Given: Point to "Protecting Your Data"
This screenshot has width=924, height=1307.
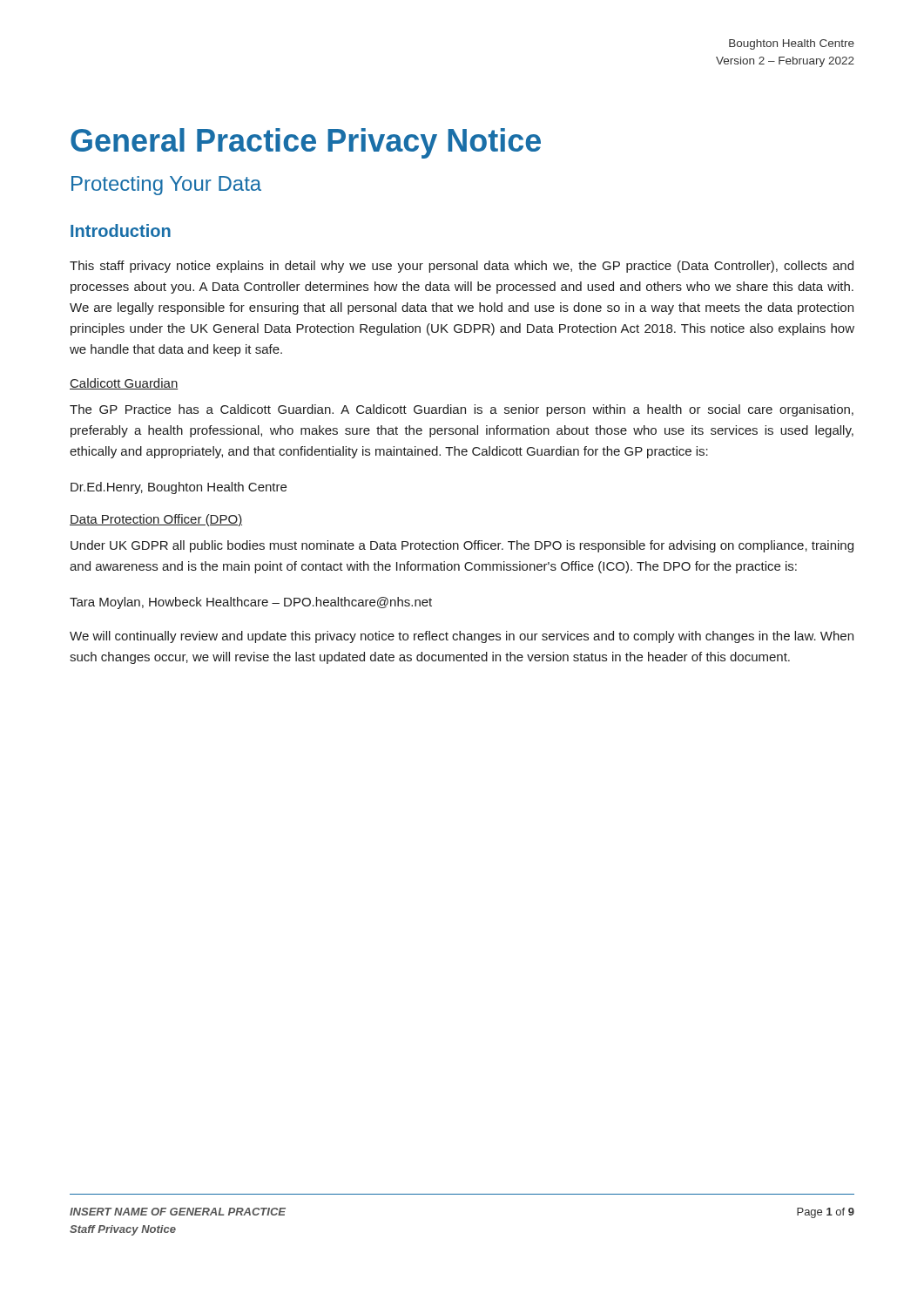Looking at the screenshot, I should pyautogui.click(x=166, y=184).
